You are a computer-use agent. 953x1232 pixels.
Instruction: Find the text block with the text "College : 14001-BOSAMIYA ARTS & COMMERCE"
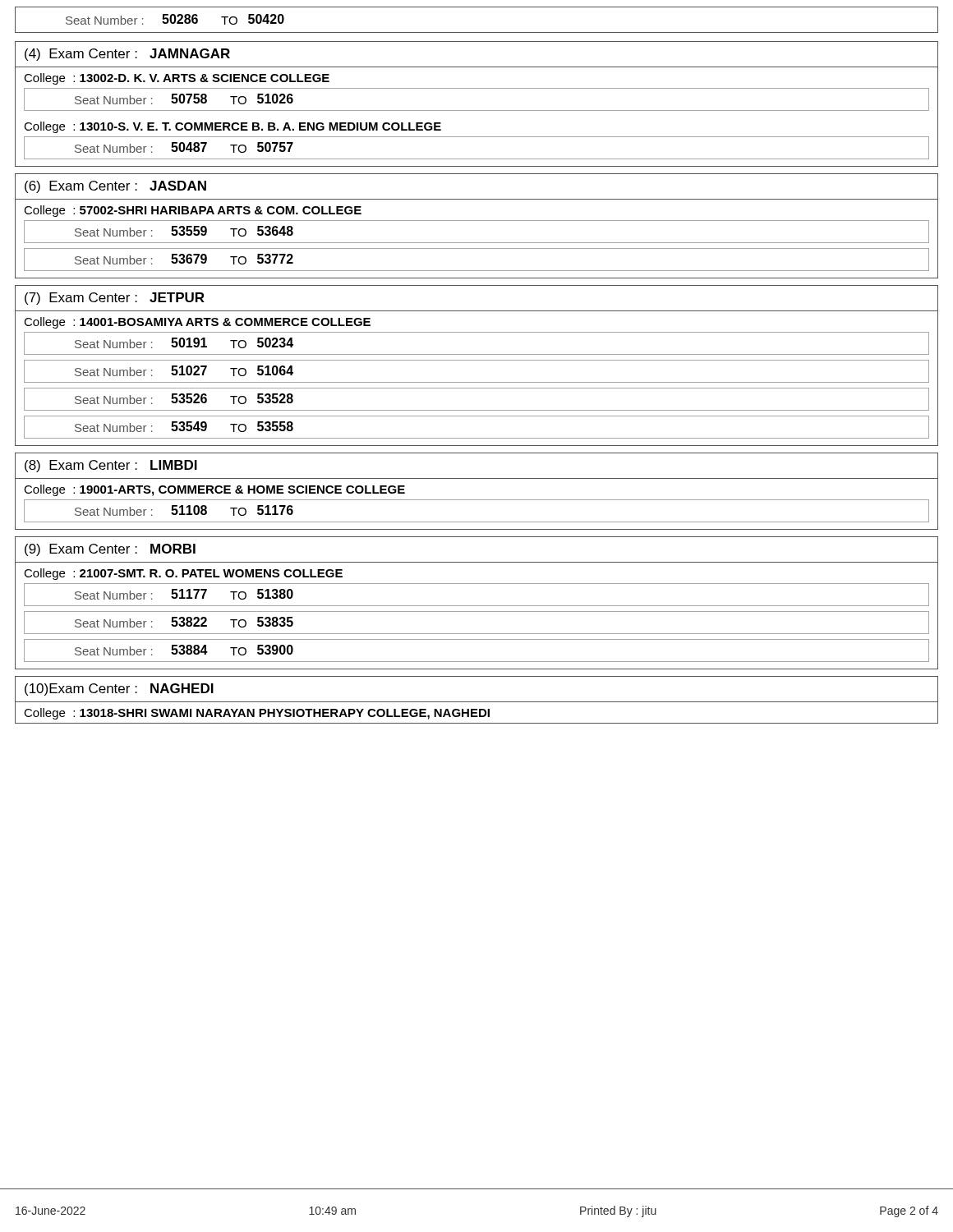pyautogui.click(x=197, y=322)
